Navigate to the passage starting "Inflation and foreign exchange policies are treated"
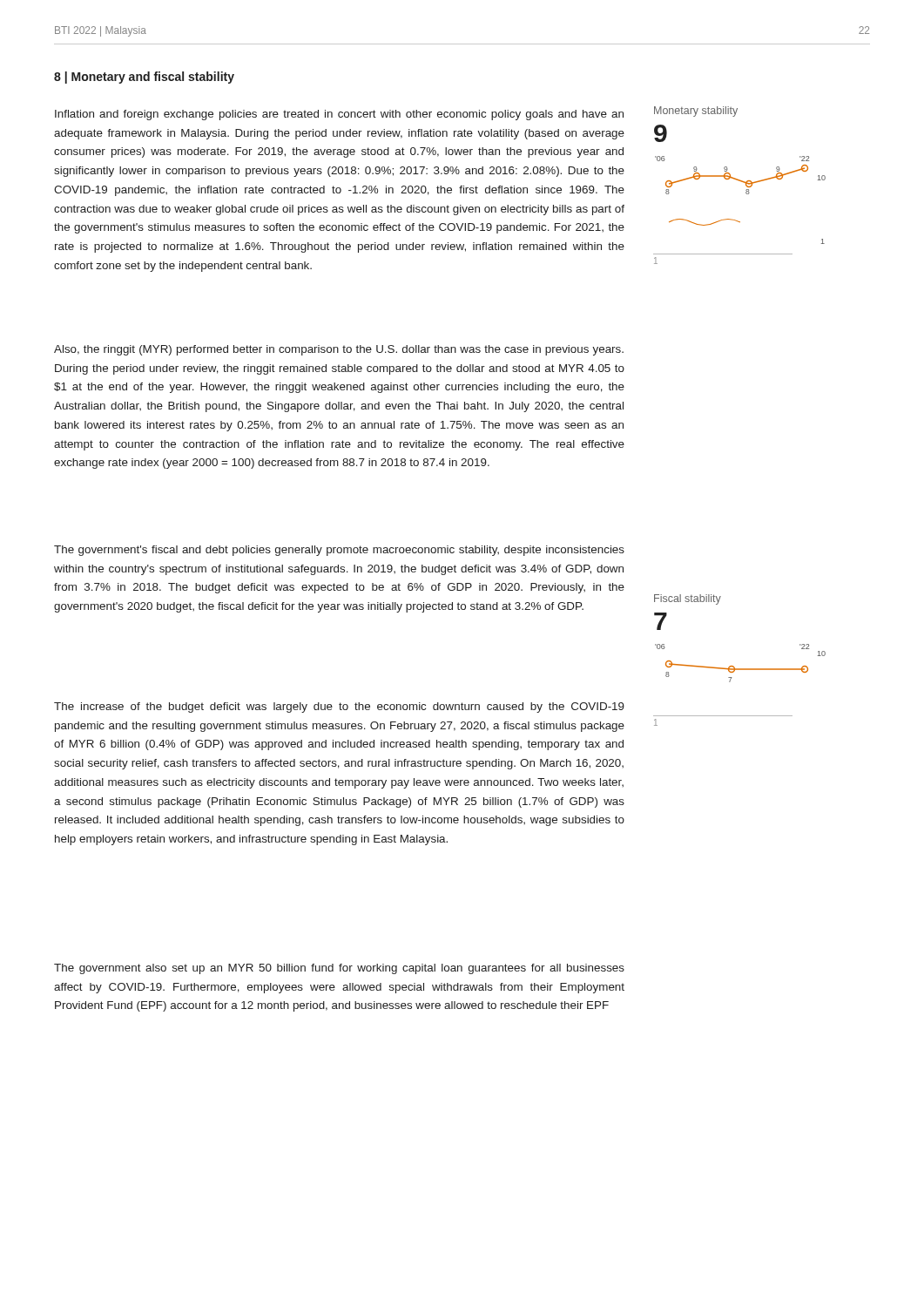This screenshot has height=1307, width=924. (x=339, y=189)
